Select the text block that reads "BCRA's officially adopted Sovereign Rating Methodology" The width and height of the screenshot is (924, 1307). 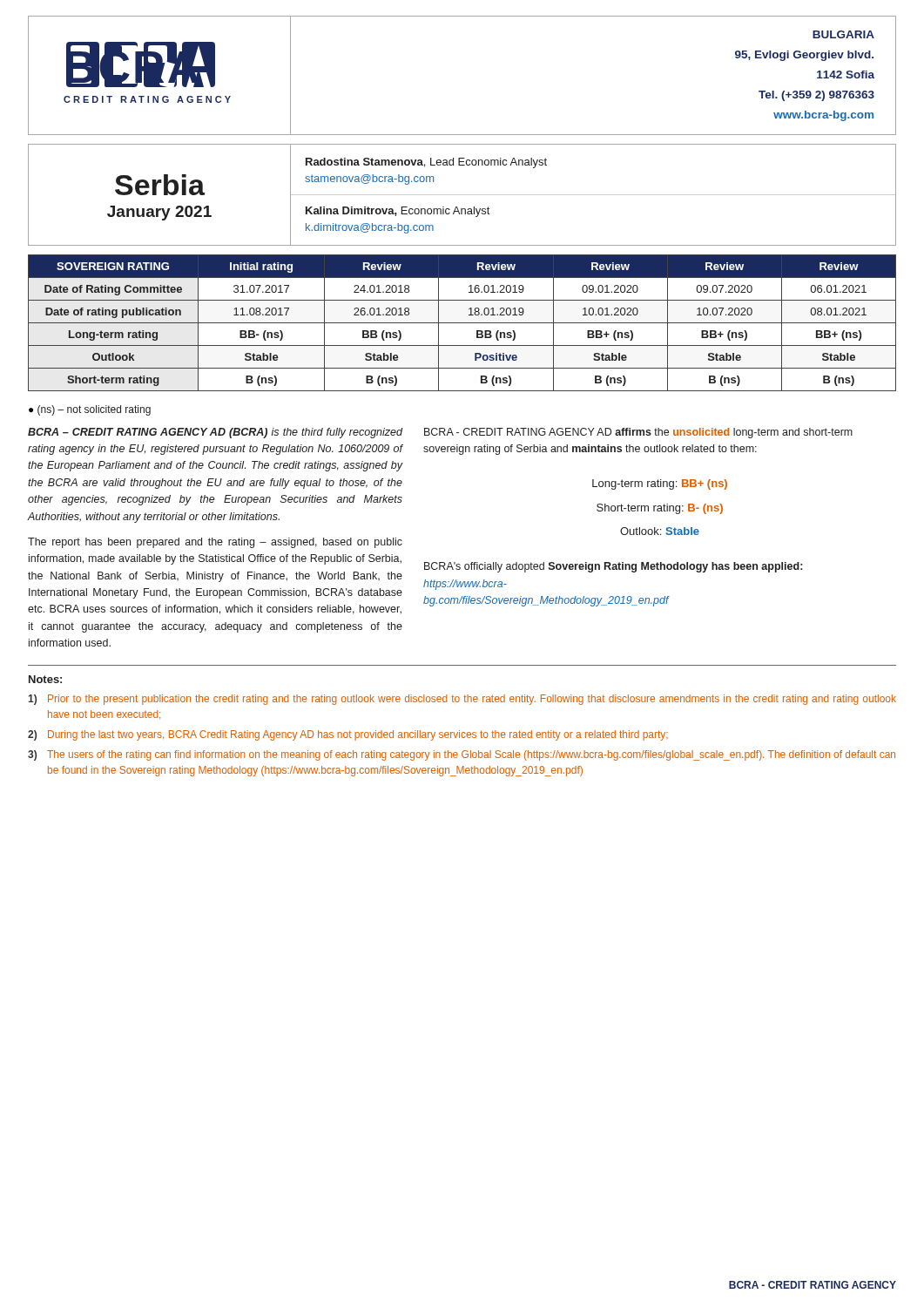(613, 567)
